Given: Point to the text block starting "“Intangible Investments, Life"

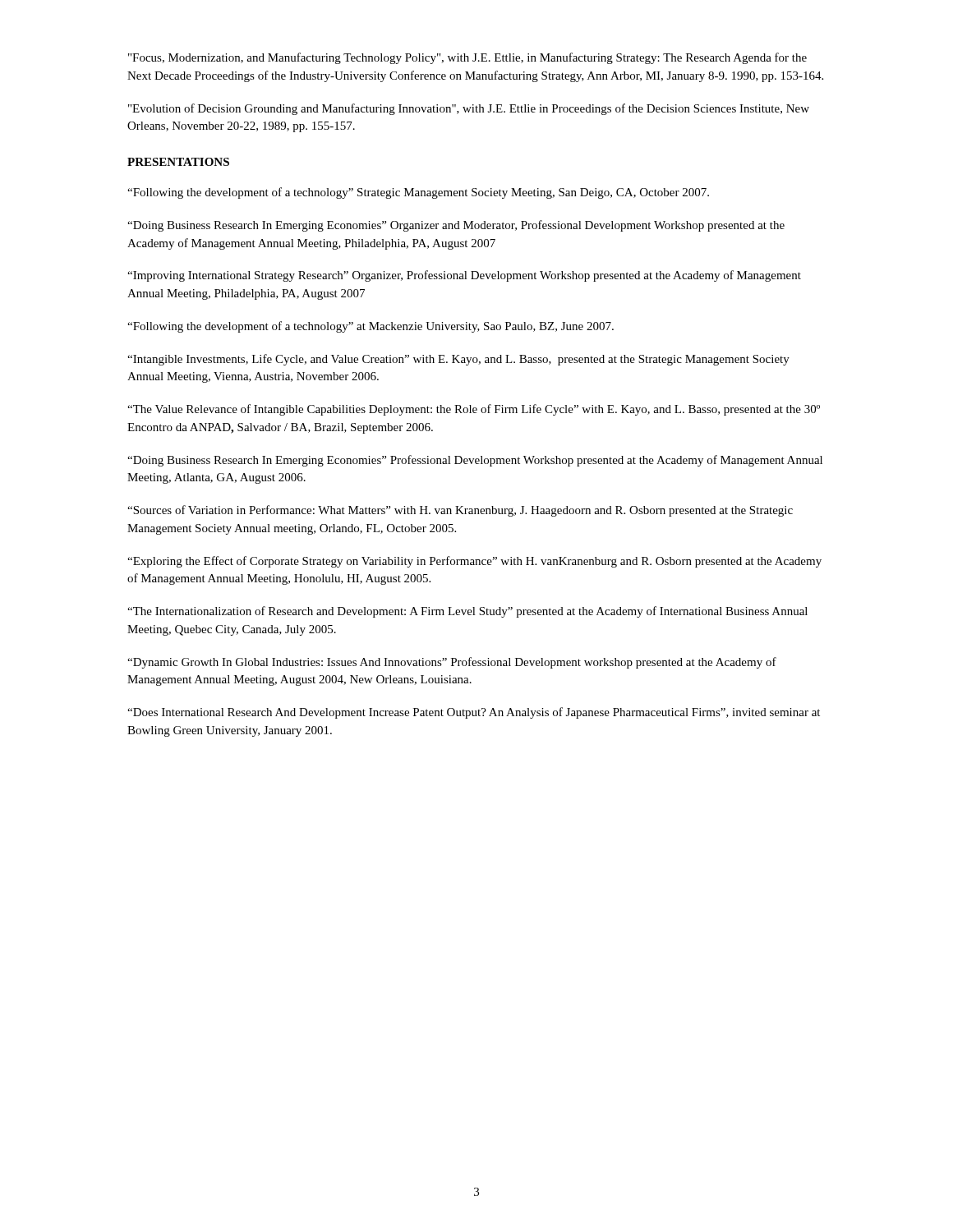Looking at the screenshot, I should (458, 367).
